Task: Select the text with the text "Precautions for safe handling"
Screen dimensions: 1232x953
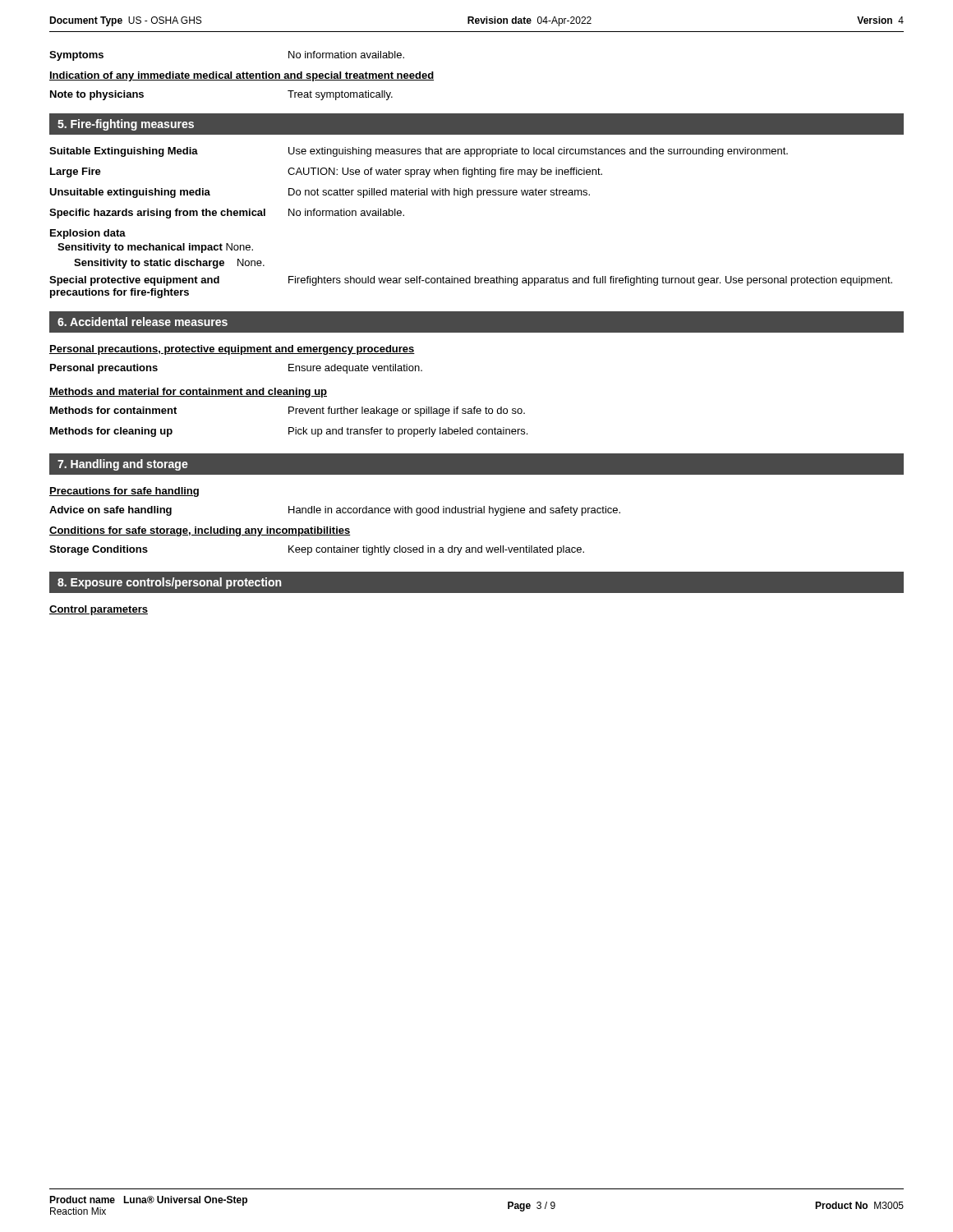Action: click(124, 491)
